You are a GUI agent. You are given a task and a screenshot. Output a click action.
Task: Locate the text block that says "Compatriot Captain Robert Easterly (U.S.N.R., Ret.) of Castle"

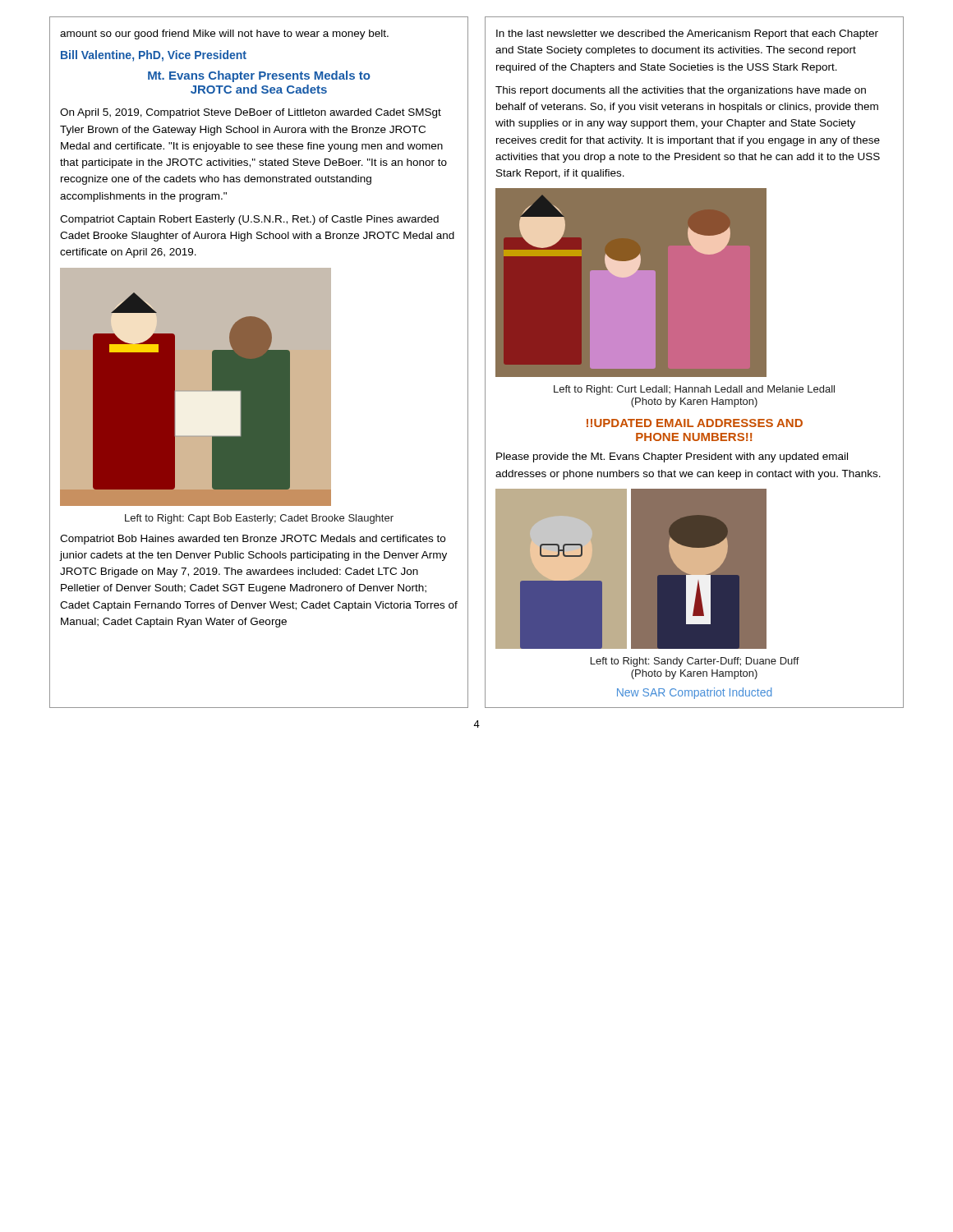pos(257,235)
